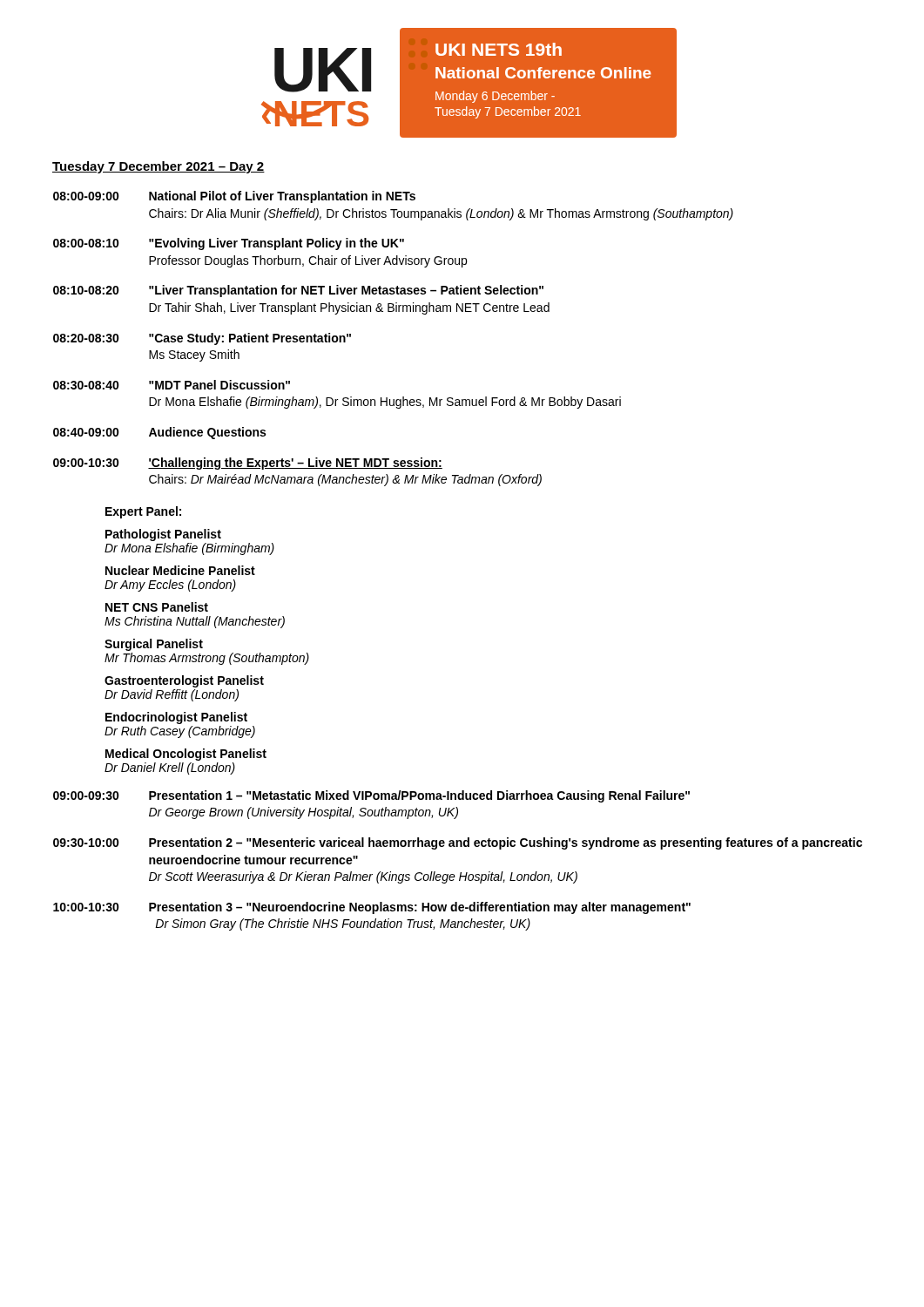
Task: Locate the text starting ""Evolving Liver Transplant Policy"
Action: click(x=308, y=252)
